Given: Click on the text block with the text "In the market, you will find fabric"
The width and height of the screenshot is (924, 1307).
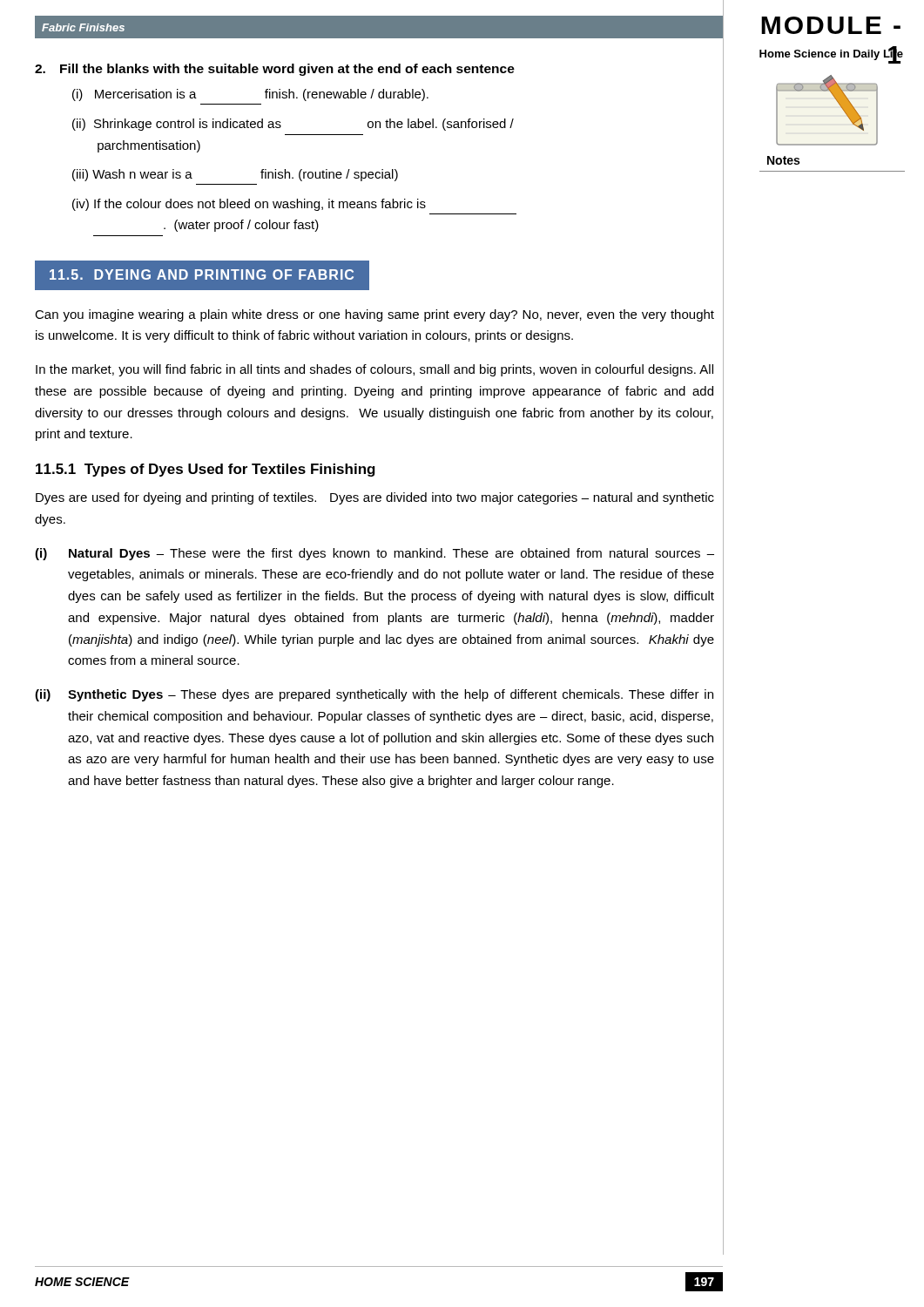Looking at the screenshot, I should 374,401.
